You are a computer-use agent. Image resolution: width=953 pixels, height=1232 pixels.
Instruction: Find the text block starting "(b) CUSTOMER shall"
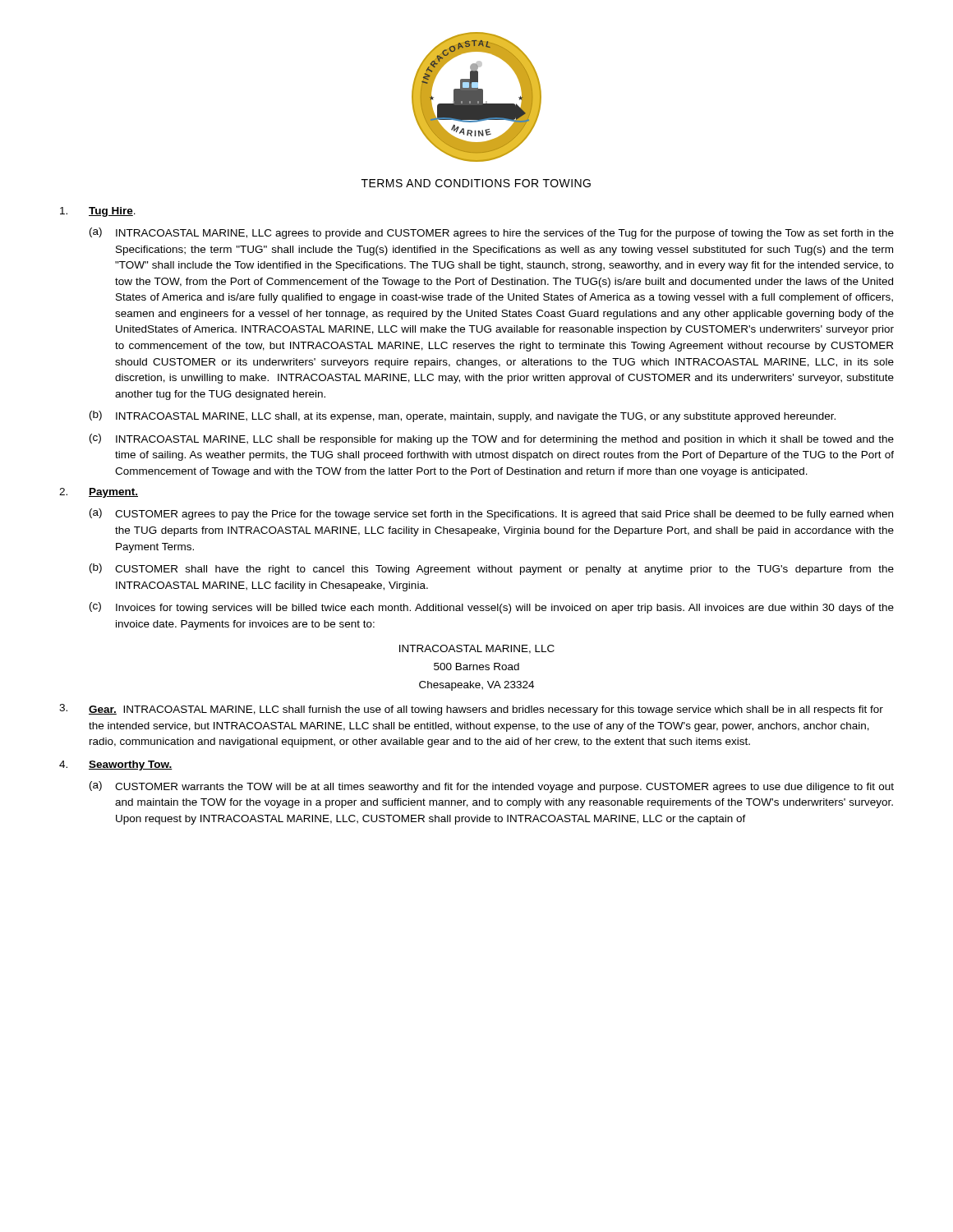click(491, 577)
